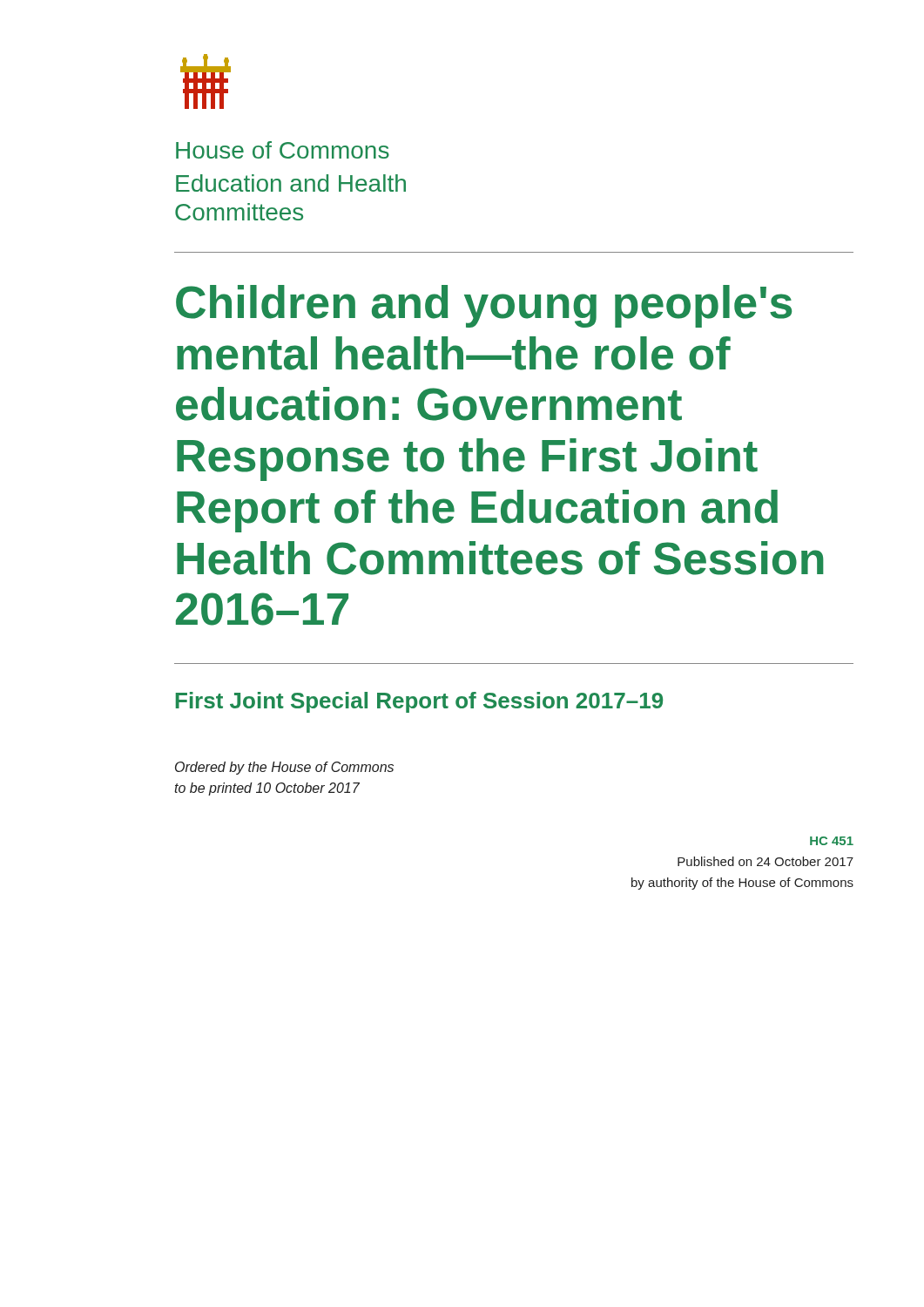Click on the text that says "House of Commons Education and HealthCommittees"
The width and height of the screenshot is (924, 1307).
(x=283, y=150)
